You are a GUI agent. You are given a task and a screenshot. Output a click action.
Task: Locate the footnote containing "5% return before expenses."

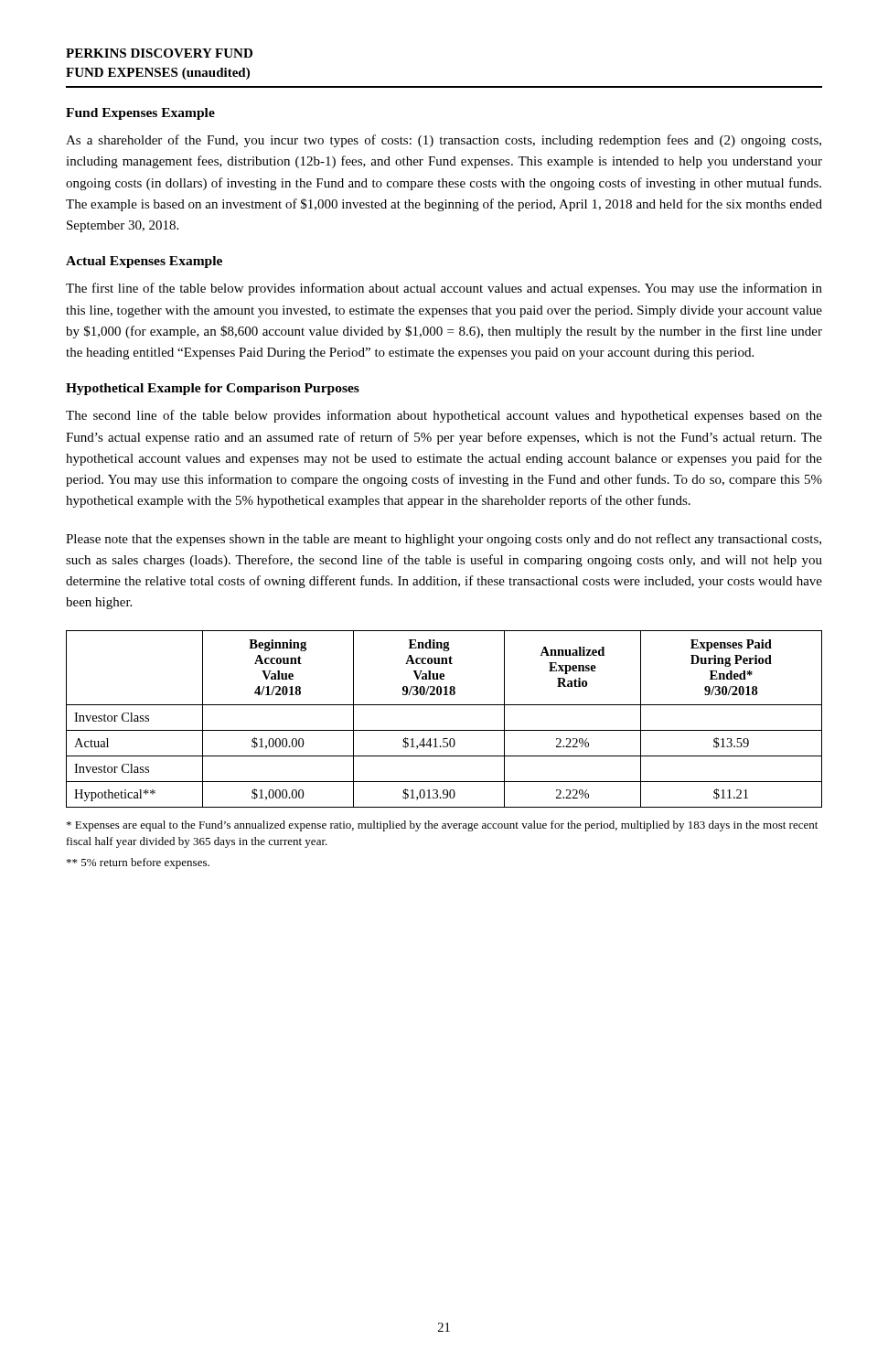138,862
